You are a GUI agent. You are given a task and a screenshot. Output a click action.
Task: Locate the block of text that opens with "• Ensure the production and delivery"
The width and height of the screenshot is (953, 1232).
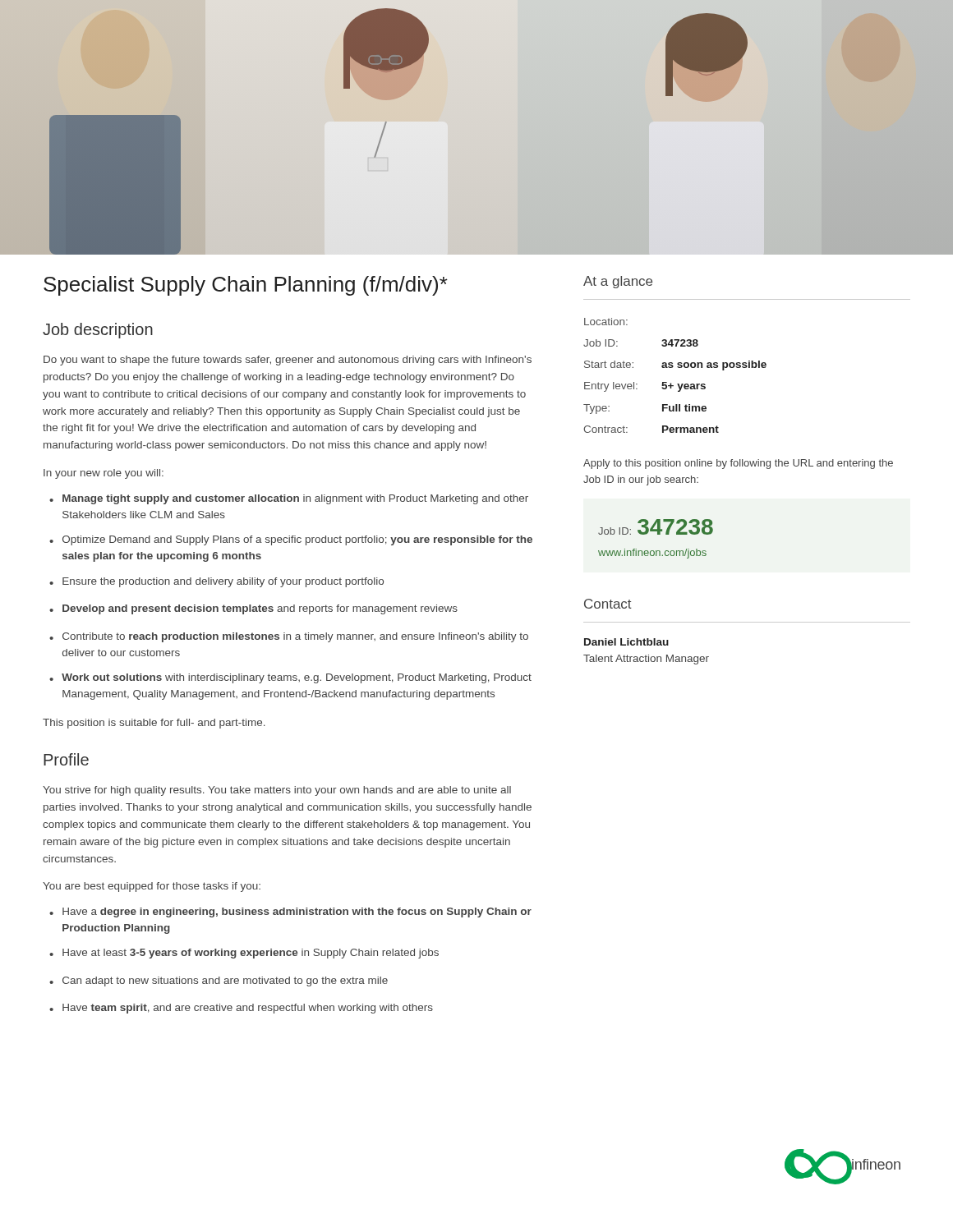[217, 583]
